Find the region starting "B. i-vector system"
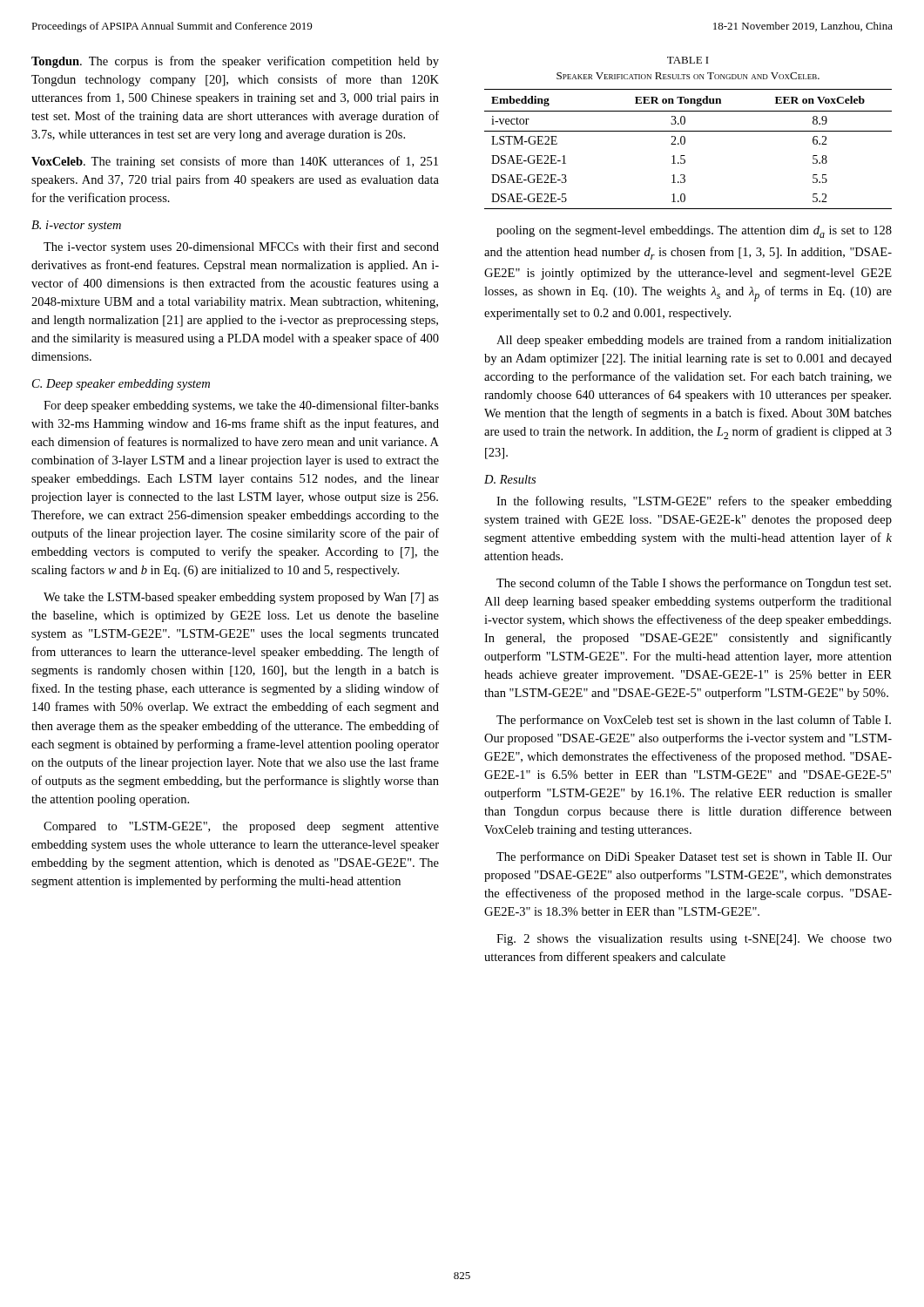The width and height of the screenshot is (924, 1307). 76,225
